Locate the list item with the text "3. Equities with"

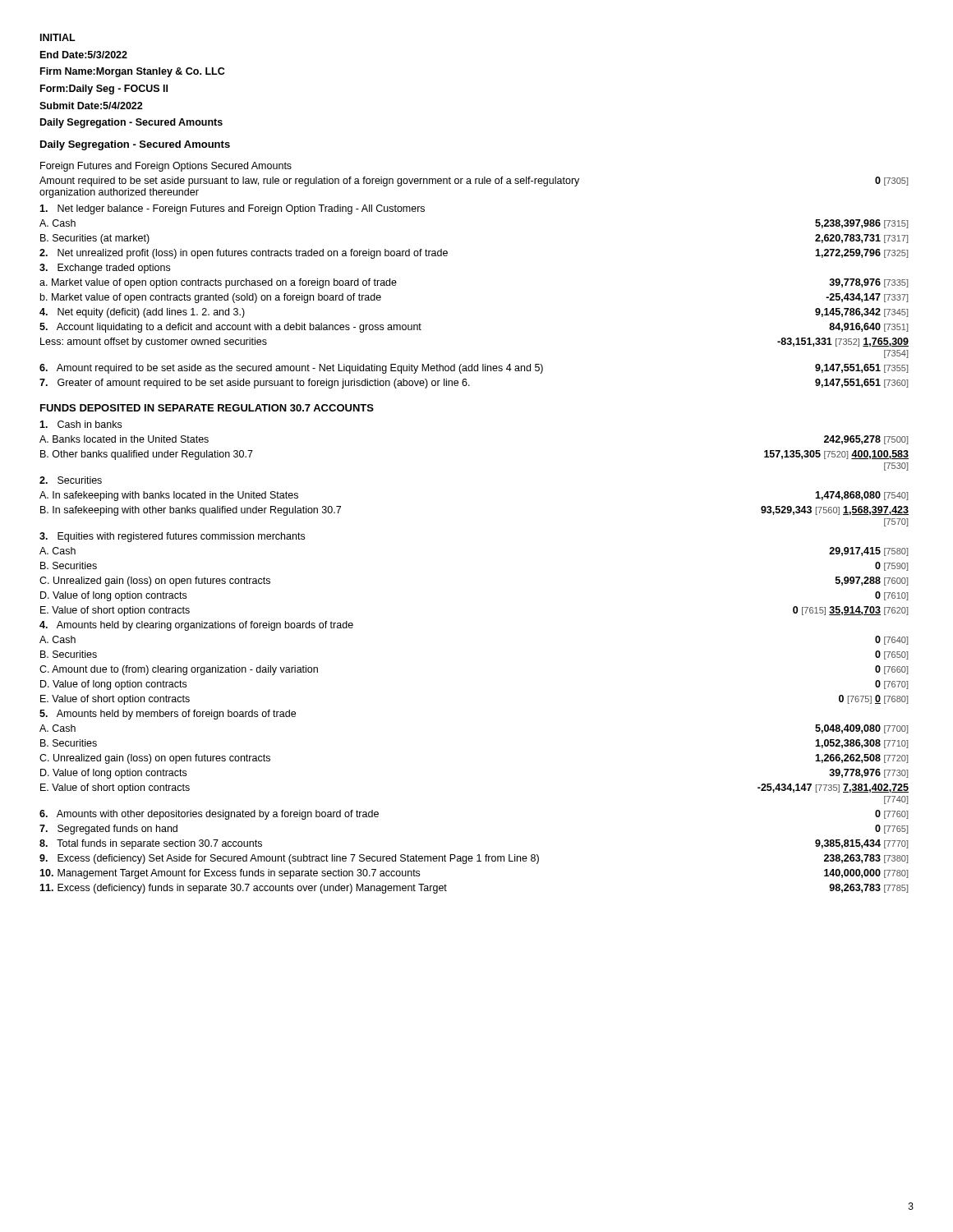(172, 536)
